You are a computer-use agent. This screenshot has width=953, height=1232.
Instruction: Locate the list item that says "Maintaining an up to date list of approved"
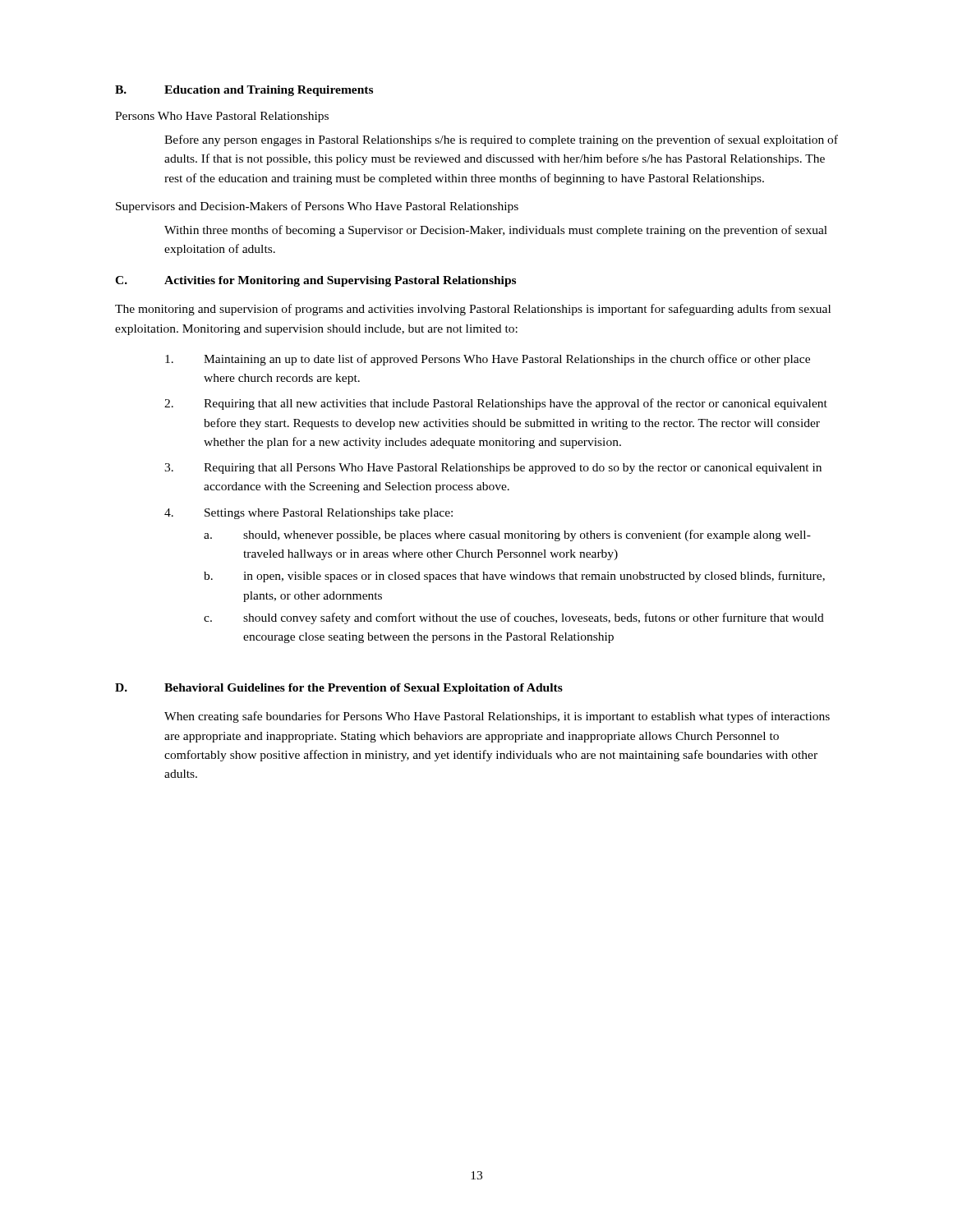(x=501, y=368)
